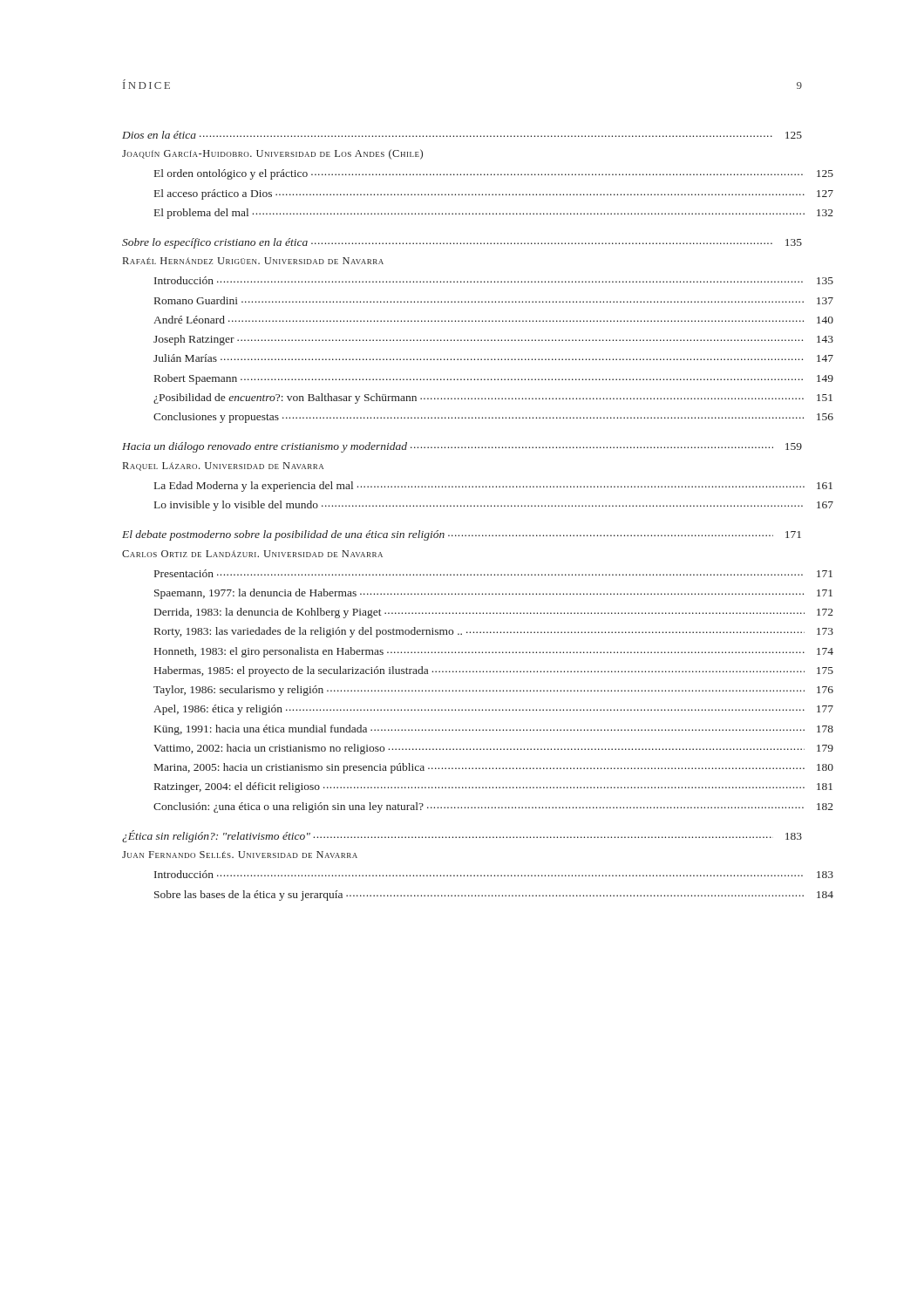Locate the text "Introducción 183"
This screenshot has height=1308, width=924.
(x=462, y=875)
